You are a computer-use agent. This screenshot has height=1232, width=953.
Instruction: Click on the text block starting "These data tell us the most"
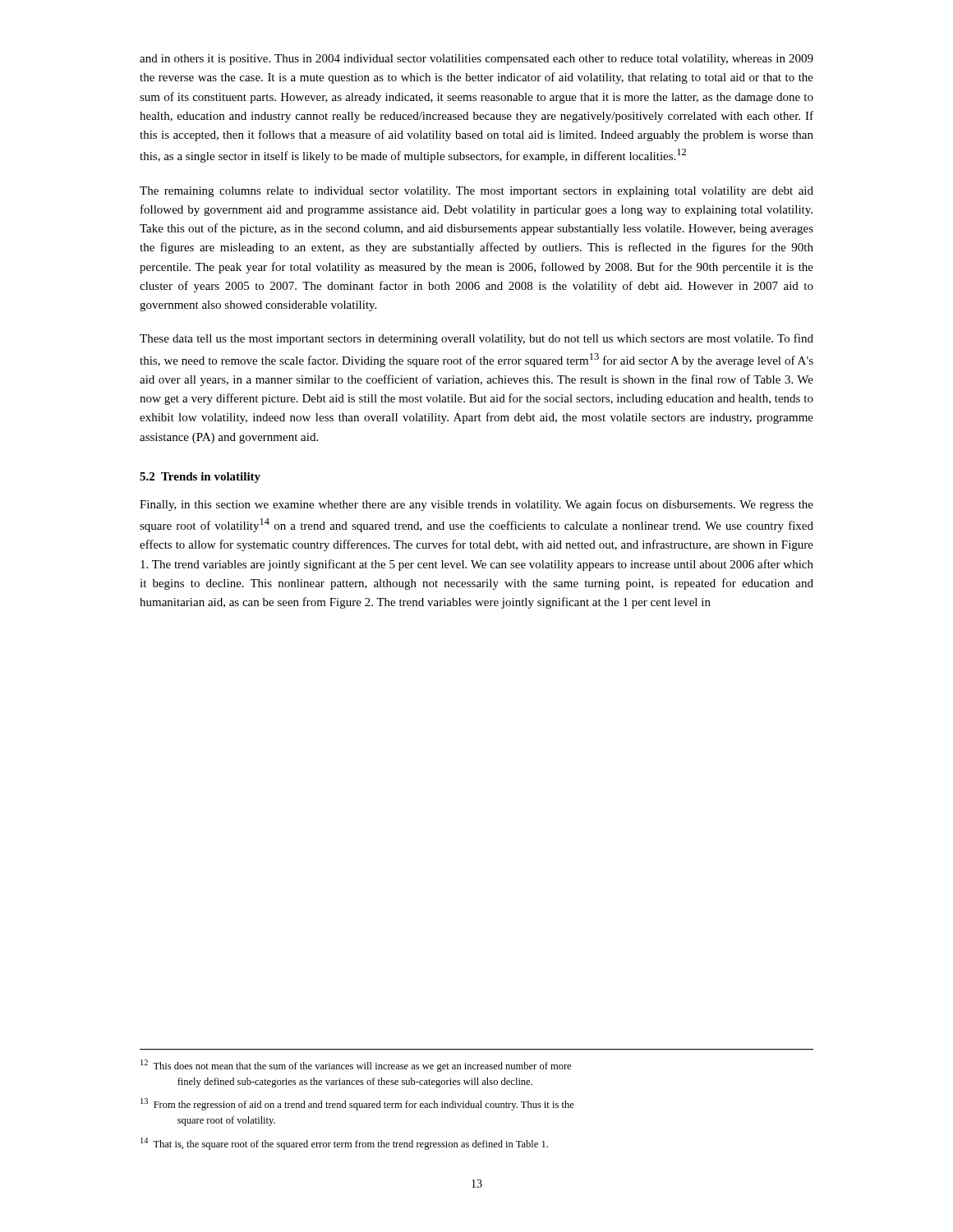(476, 388)
